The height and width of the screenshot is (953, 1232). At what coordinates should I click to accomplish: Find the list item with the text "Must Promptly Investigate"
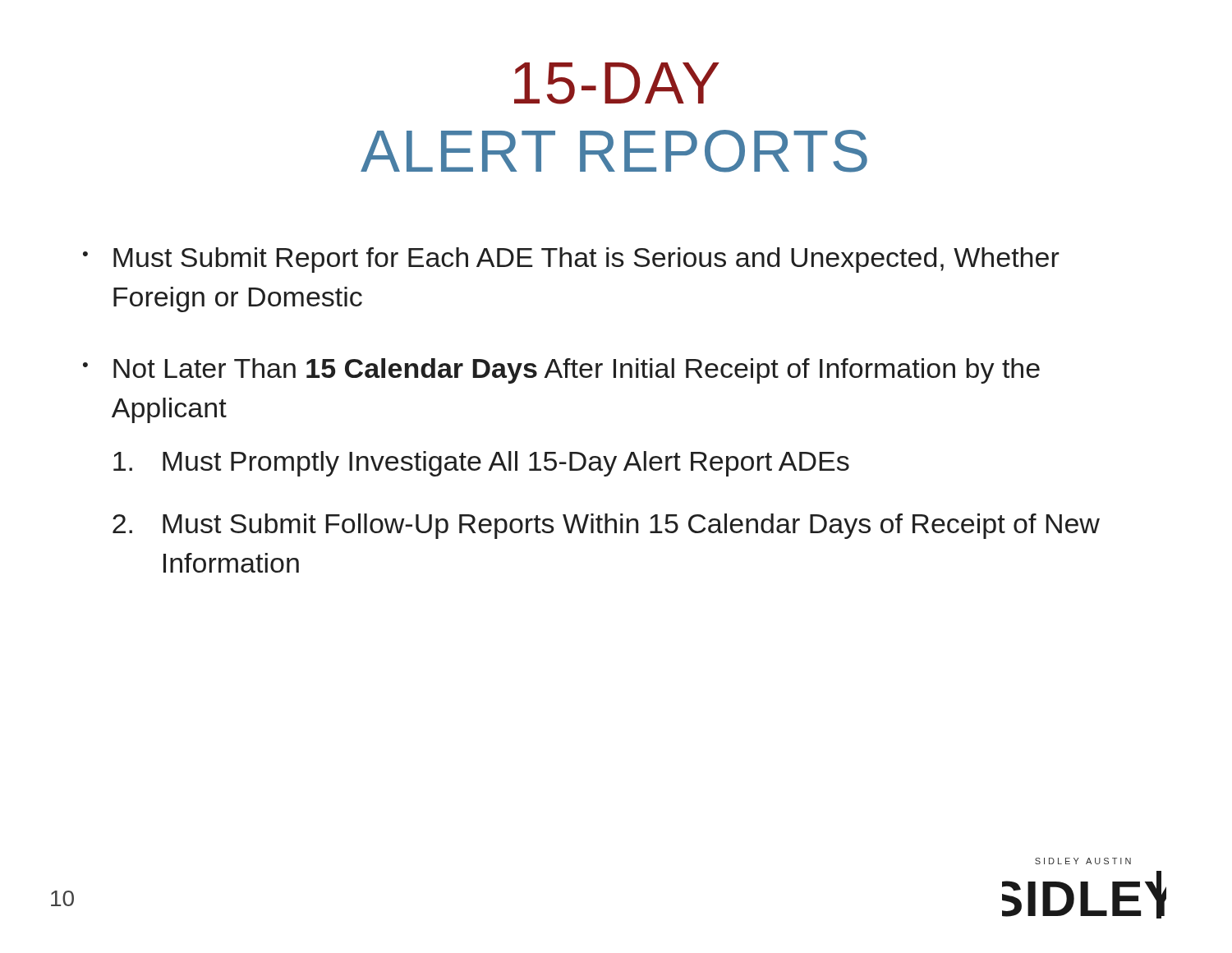(631, 462)
